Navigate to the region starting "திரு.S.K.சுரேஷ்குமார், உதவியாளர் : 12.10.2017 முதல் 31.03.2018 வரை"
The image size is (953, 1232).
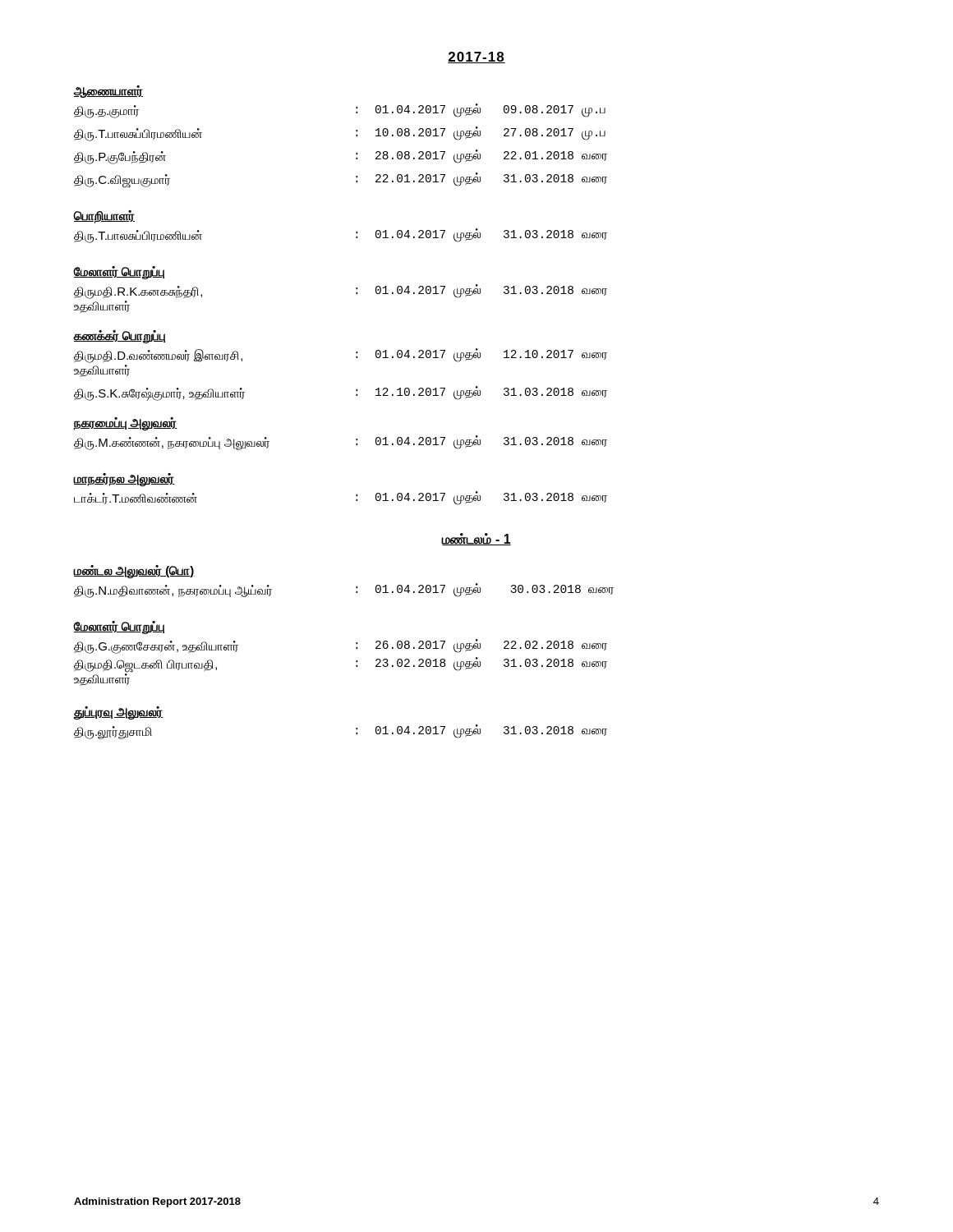[476, 393]
